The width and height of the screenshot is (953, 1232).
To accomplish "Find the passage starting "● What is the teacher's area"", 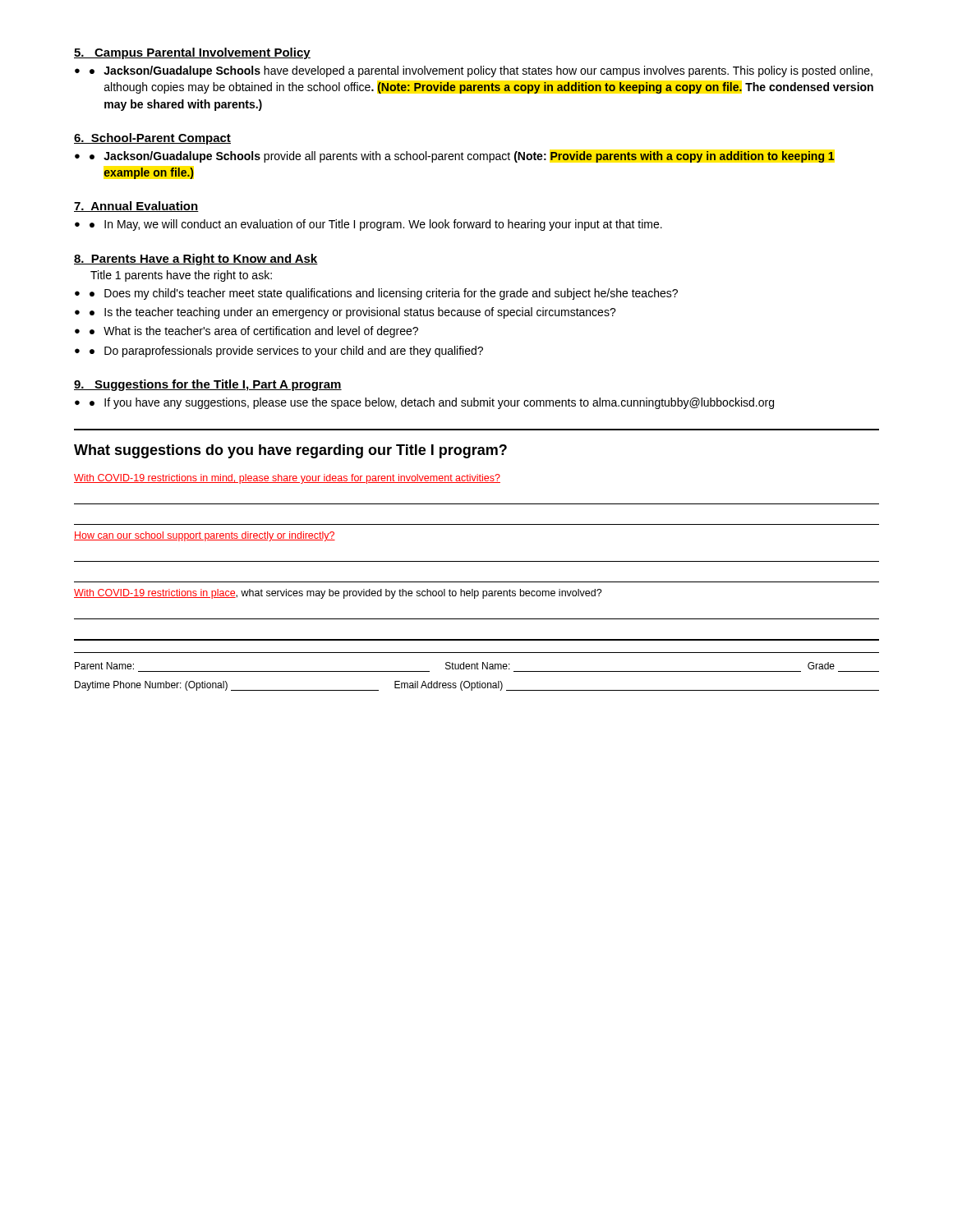I will point(254,331).
